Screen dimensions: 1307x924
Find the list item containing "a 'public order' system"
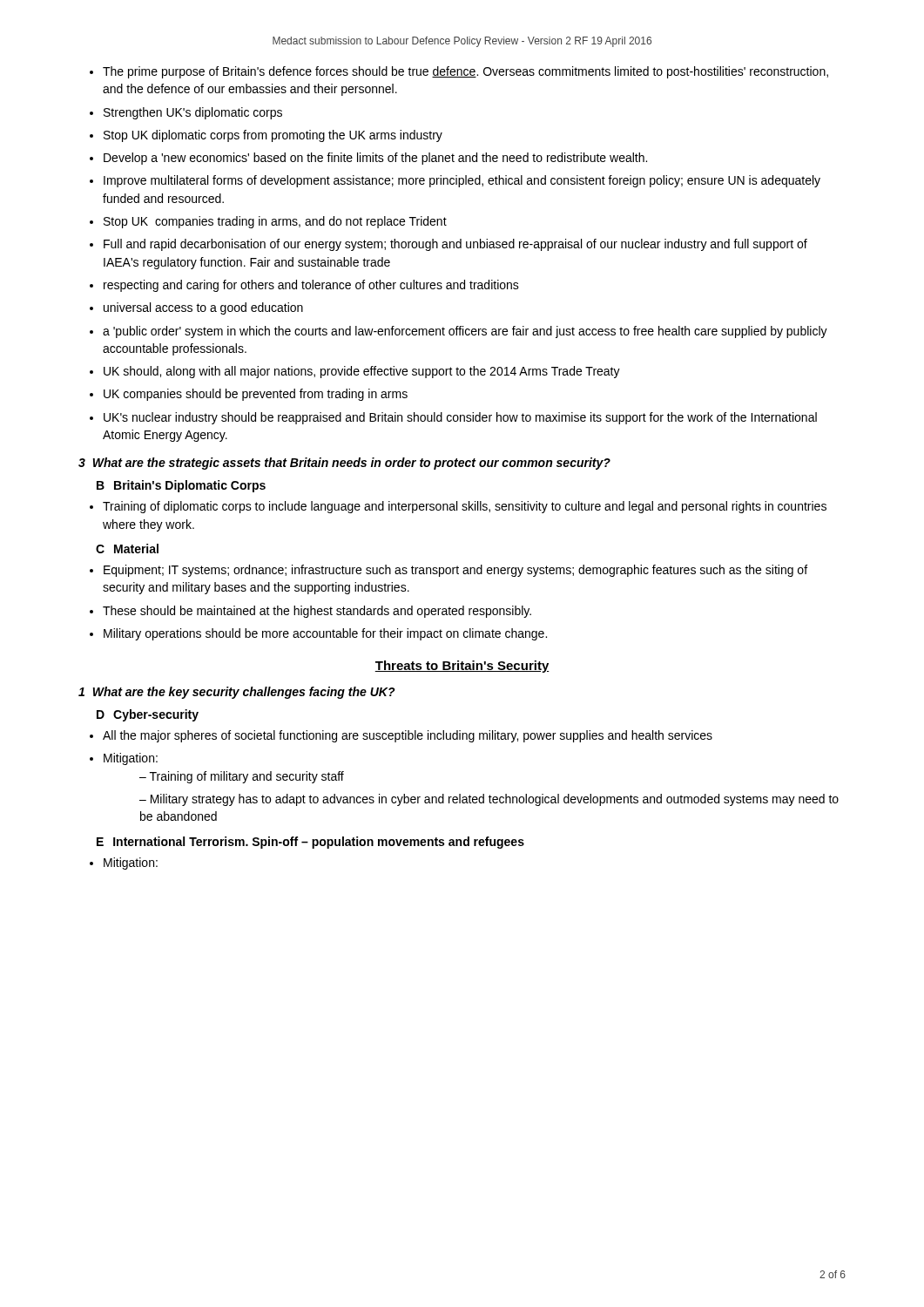coord(465,340)
